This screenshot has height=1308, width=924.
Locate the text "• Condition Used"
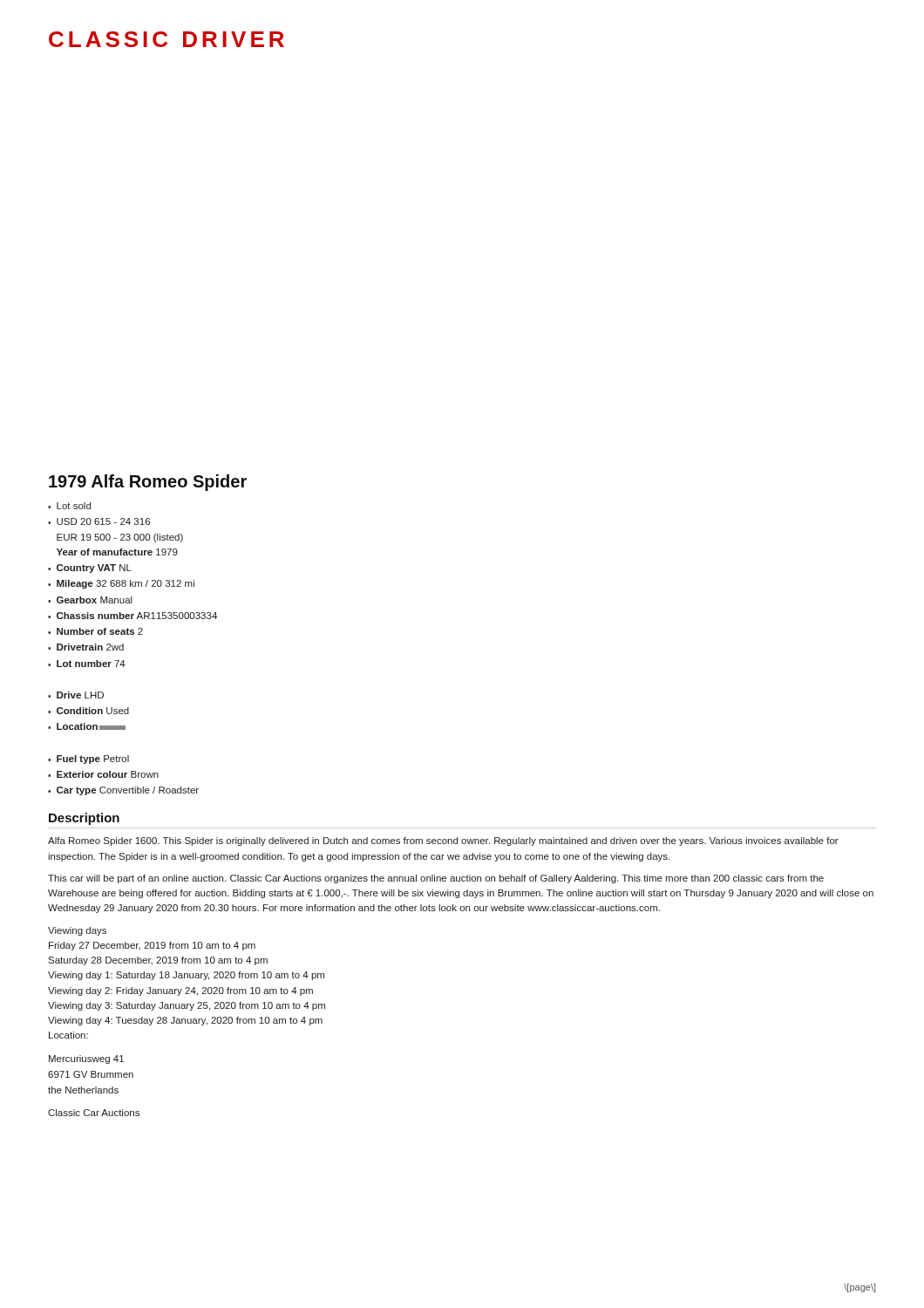[89, 711]
